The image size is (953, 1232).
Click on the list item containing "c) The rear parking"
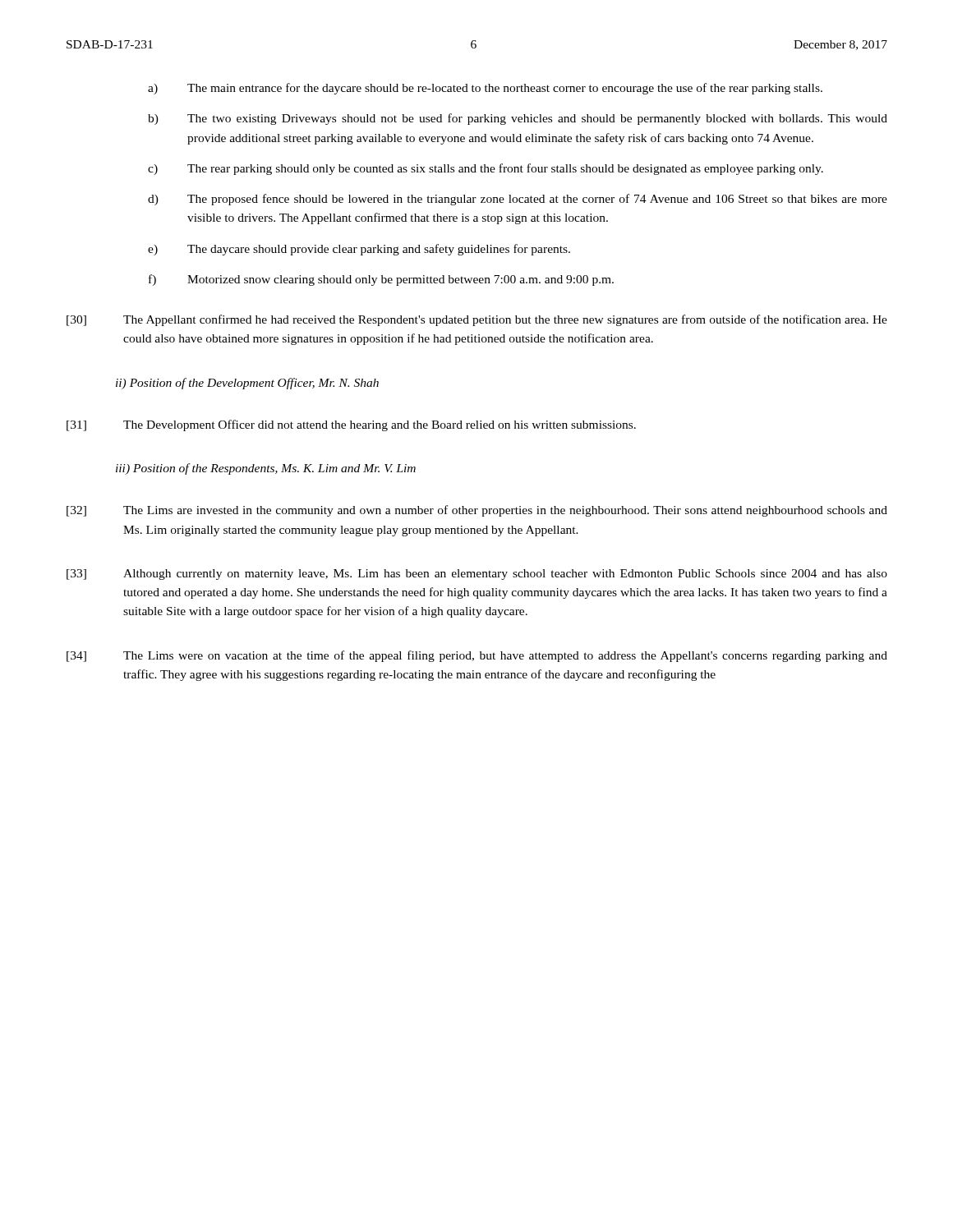pos(518,168)
